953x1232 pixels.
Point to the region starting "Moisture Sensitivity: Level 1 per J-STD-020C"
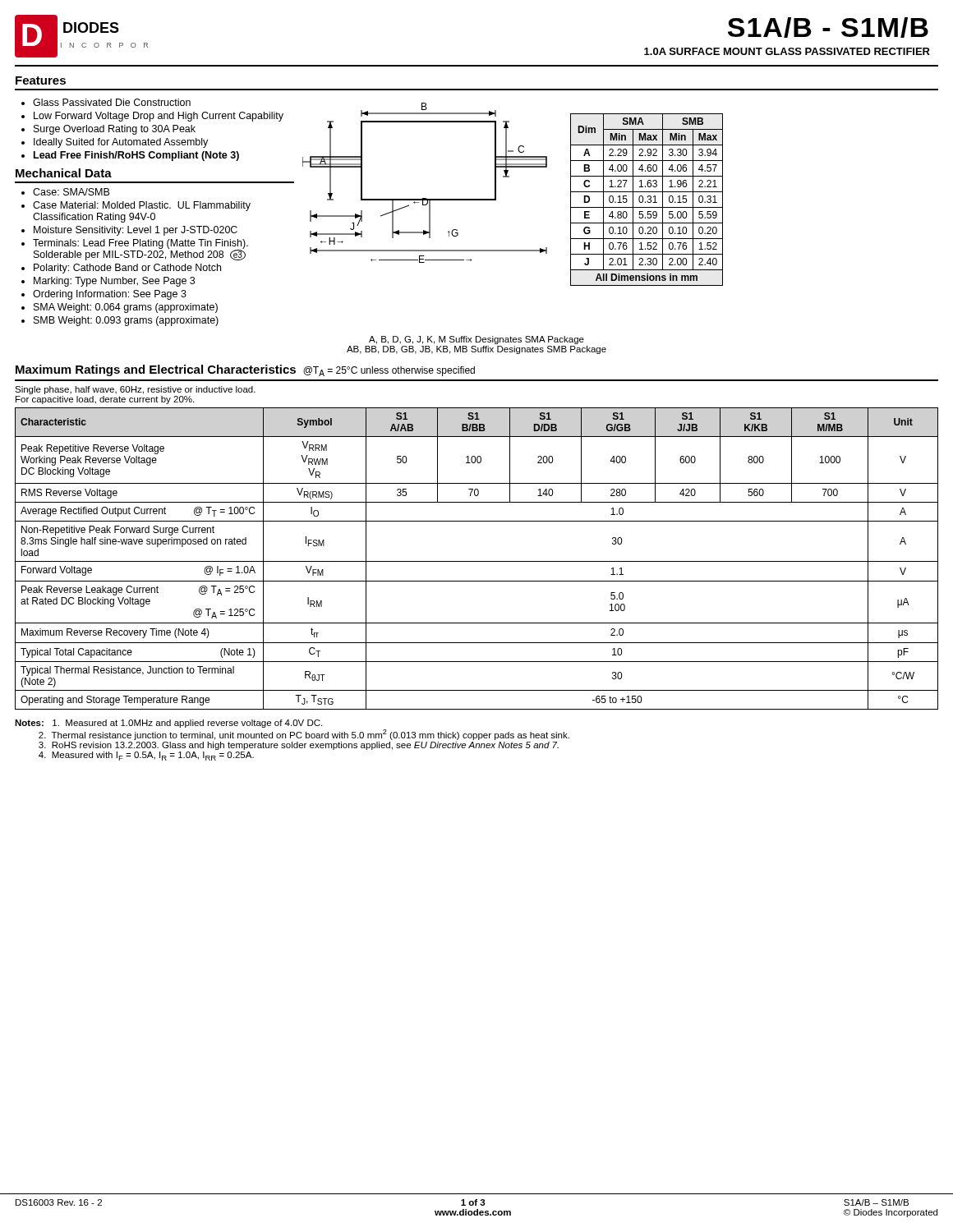click(x=135, y=230)
